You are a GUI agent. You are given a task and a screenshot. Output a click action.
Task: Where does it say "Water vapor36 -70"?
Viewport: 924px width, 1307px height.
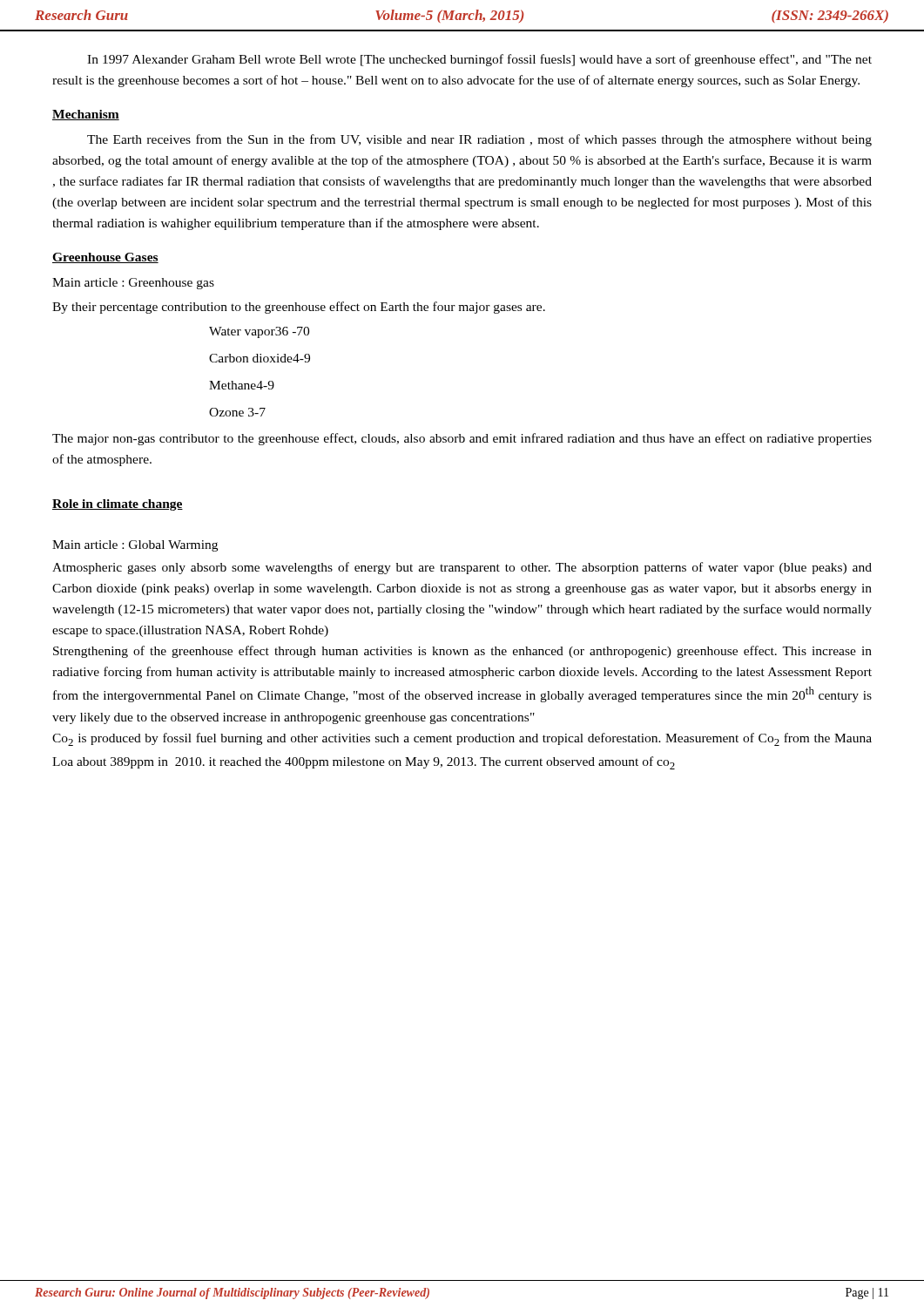click(259, 331)
